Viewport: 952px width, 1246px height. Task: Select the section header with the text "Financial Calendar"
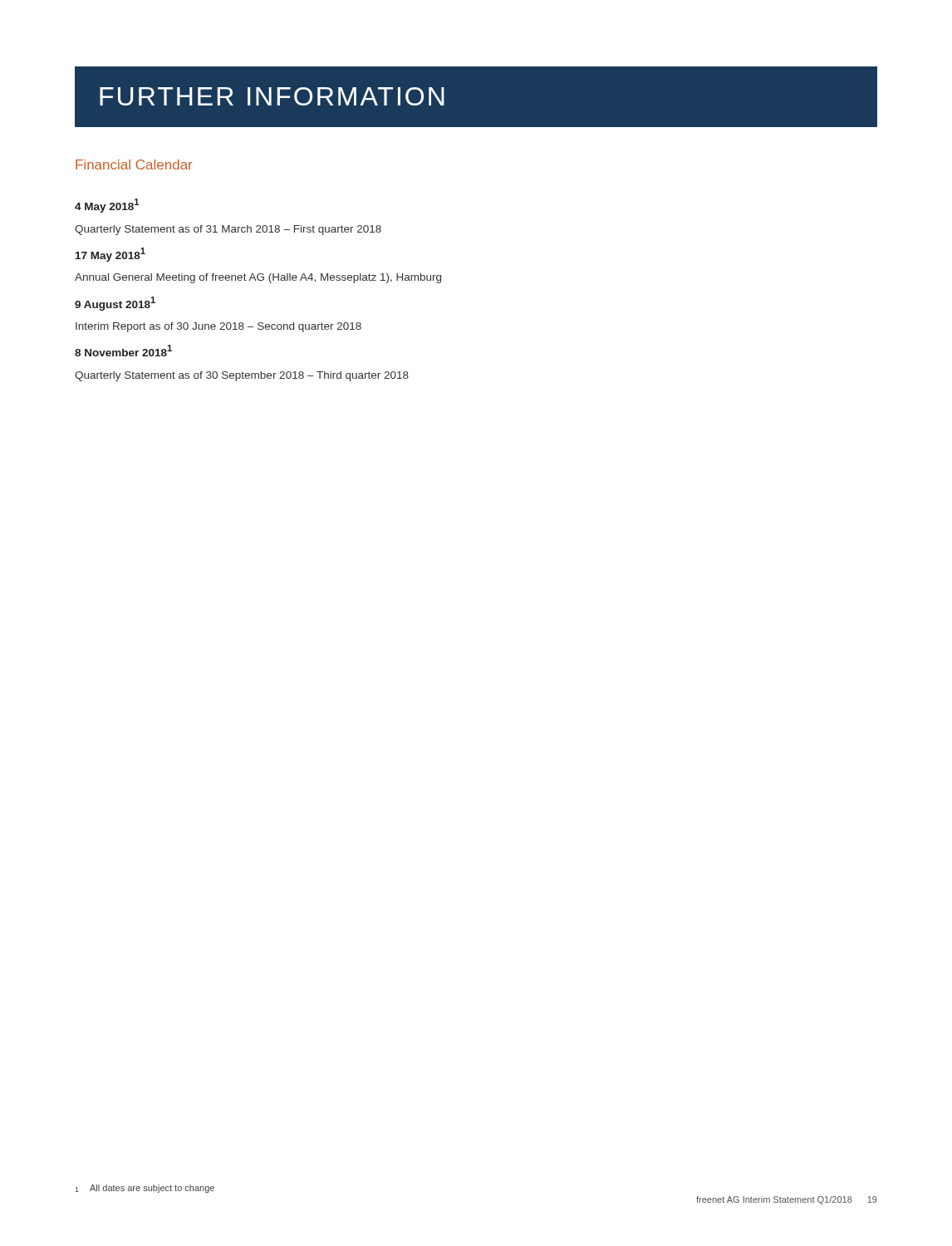[x=134, y=164]
